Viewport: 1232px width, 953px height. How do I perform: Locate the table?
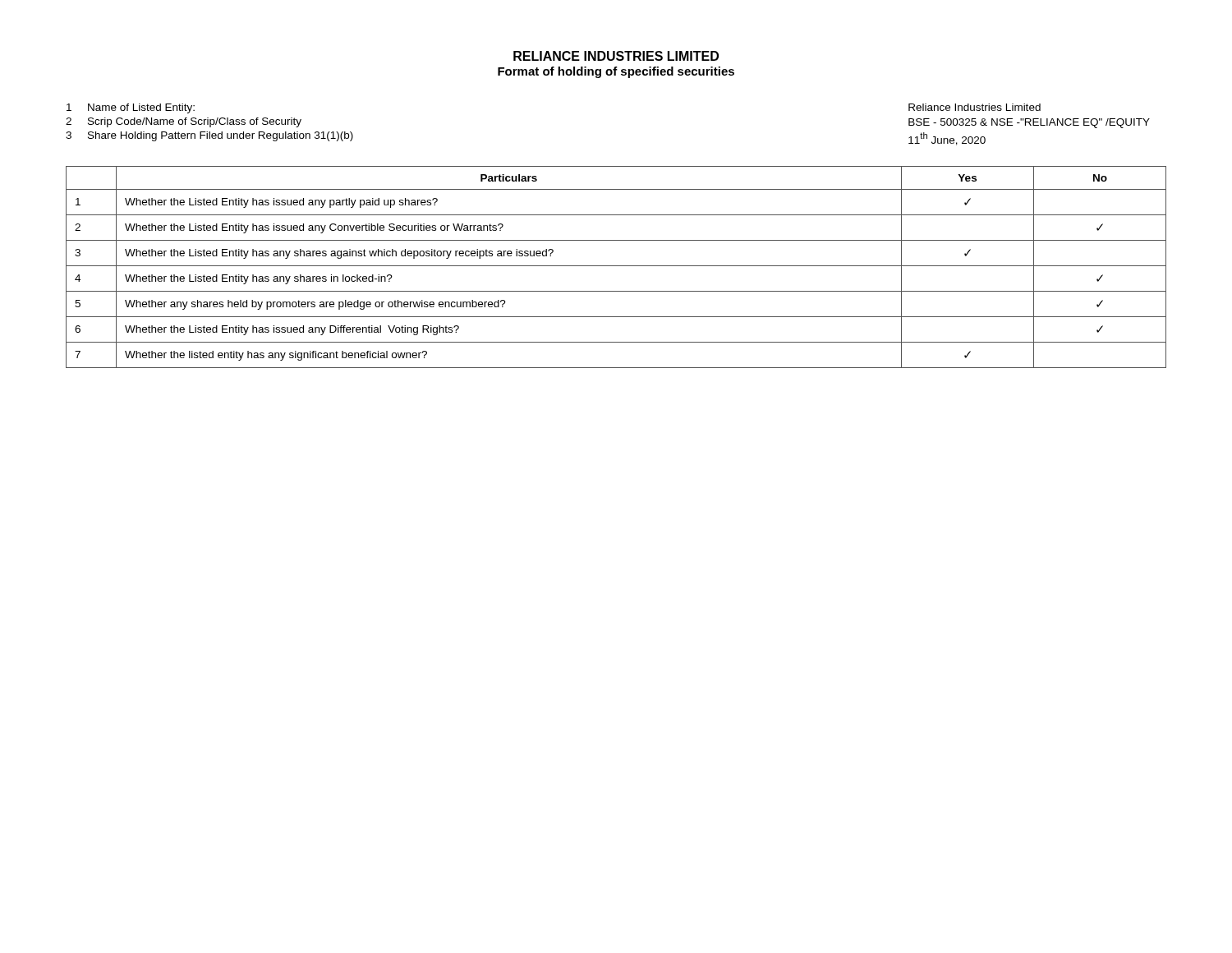616,267
